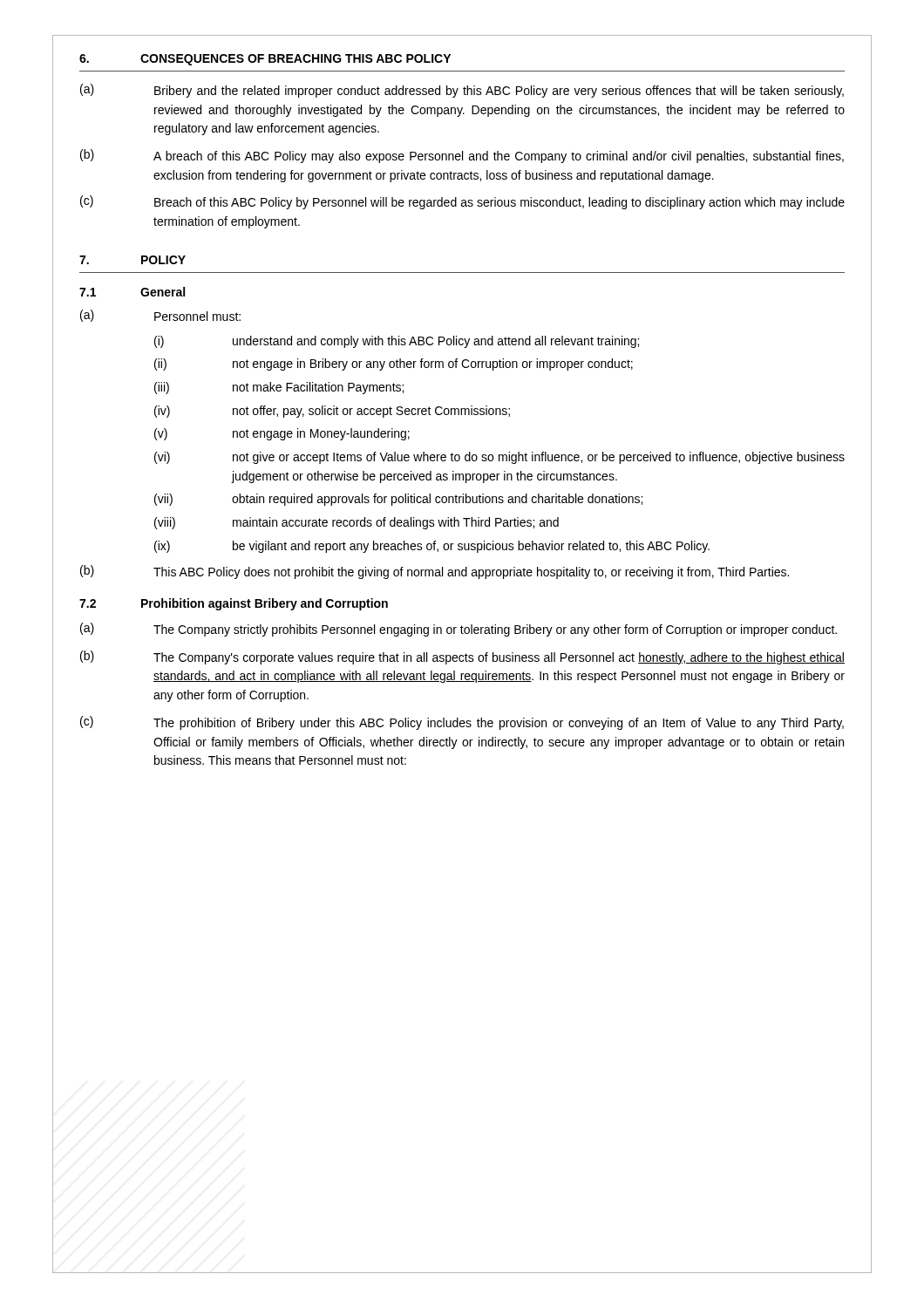The width and height of the screenshot is (924, 1308).
Task: Locate the block starting "(c) Breach of this ABC Policy by"
Action: pyautogui.click(x=462, y=213)
